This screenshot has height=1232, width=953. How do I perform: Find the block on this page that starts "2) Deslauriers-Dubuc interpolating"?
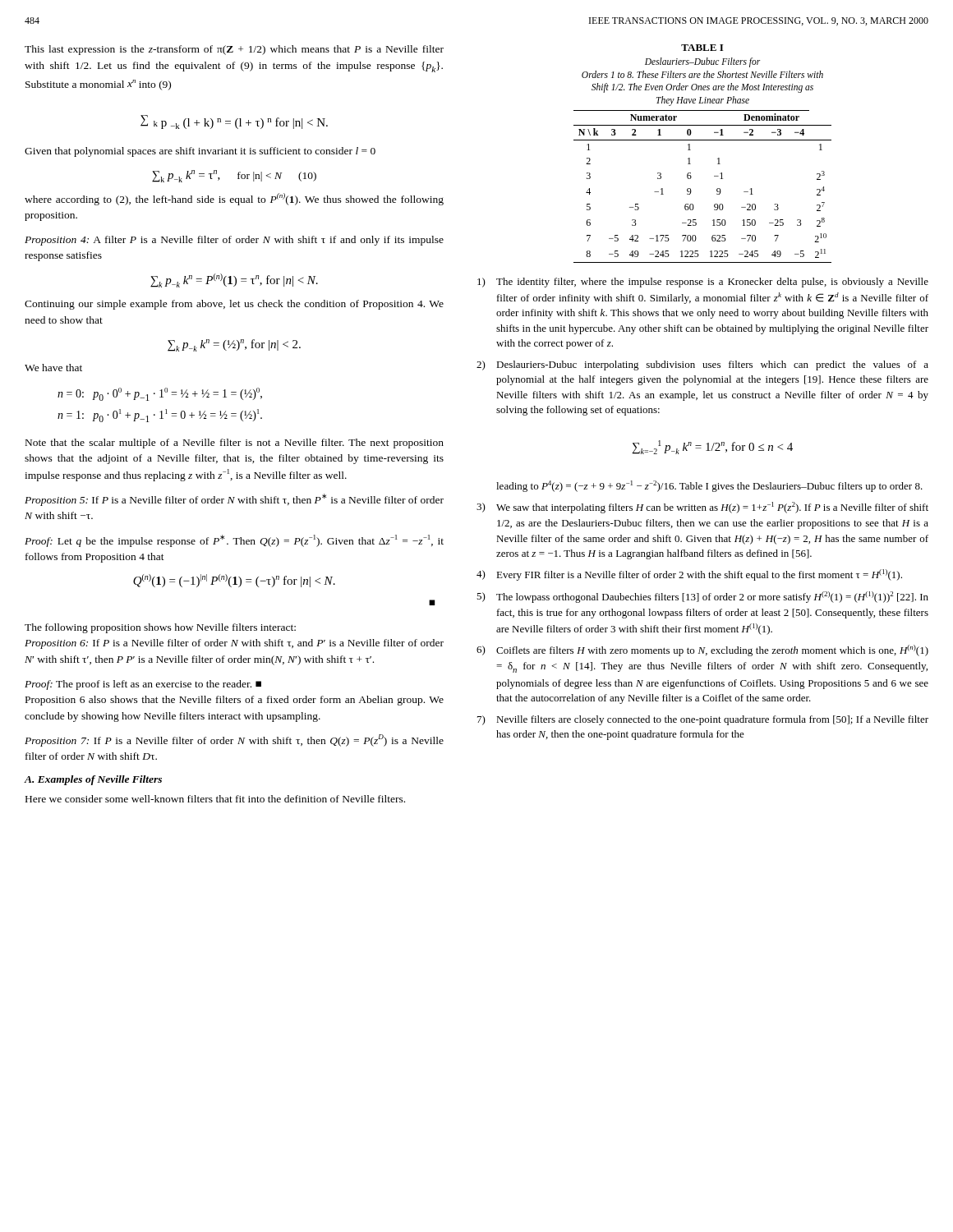click(702, 365)
